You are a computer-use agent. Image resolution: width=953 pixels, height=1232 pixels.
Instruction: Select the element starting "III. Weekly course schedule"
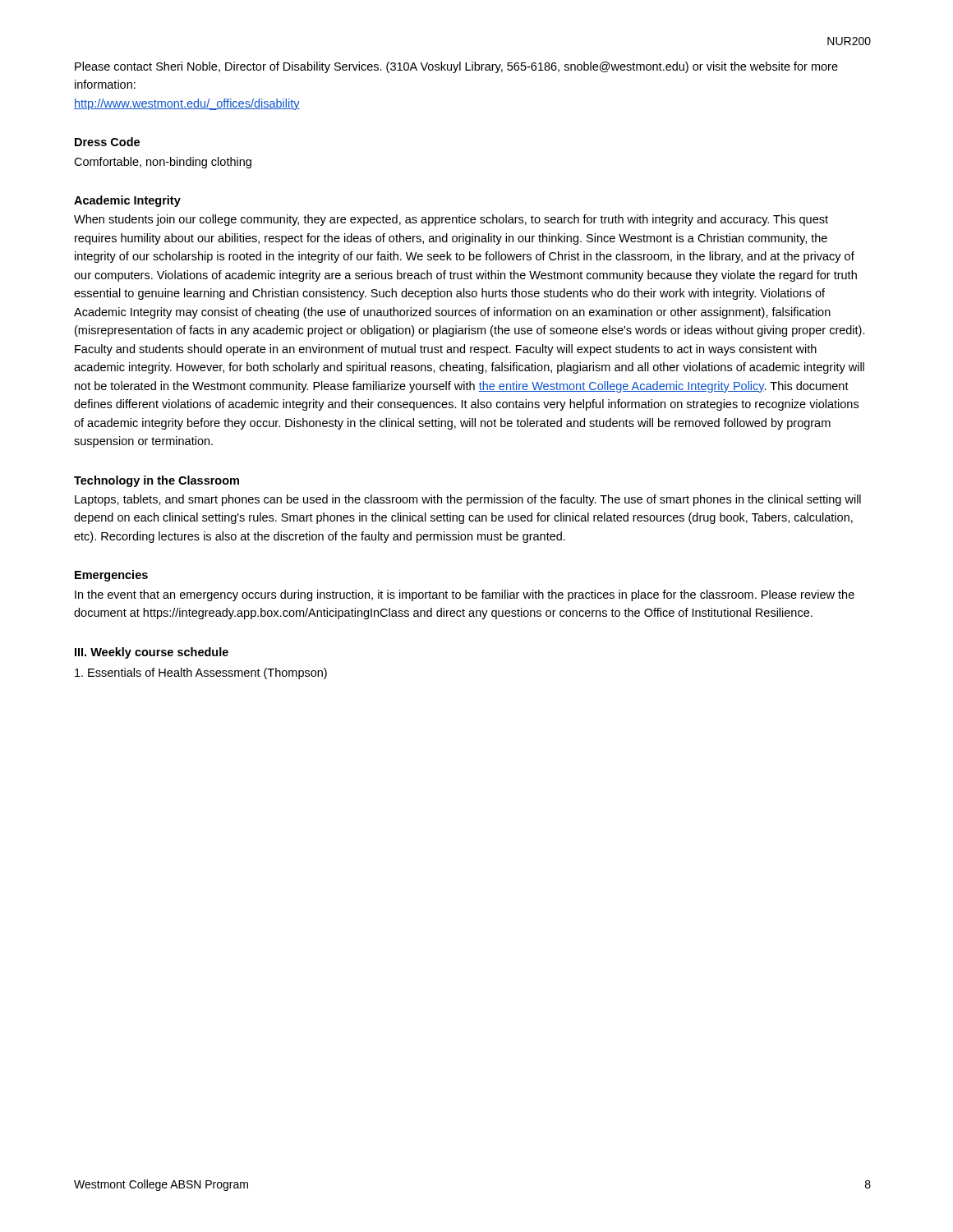click(151, 652)
